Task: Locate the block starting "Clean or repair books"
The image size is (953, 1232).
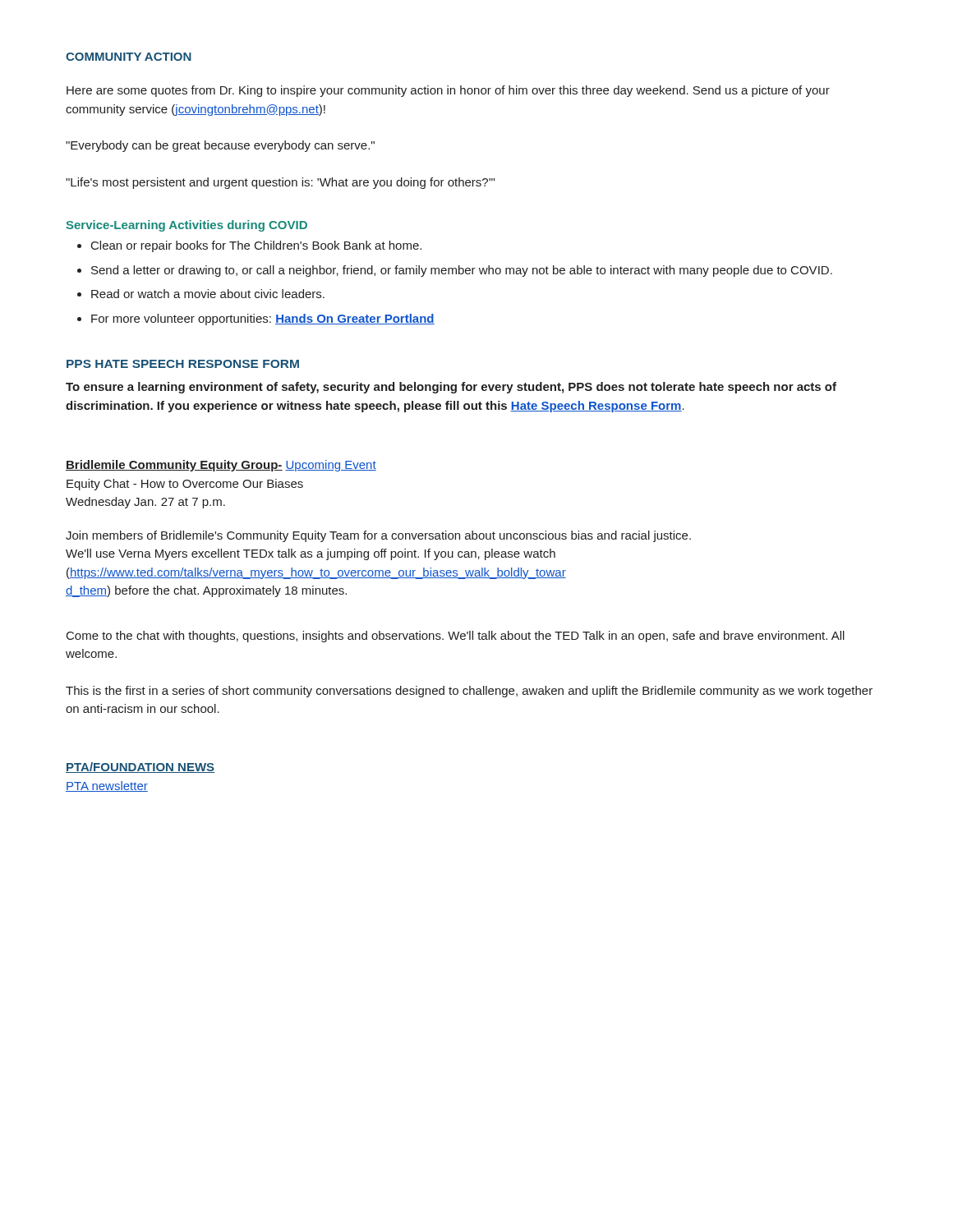Action: [249, 246]
